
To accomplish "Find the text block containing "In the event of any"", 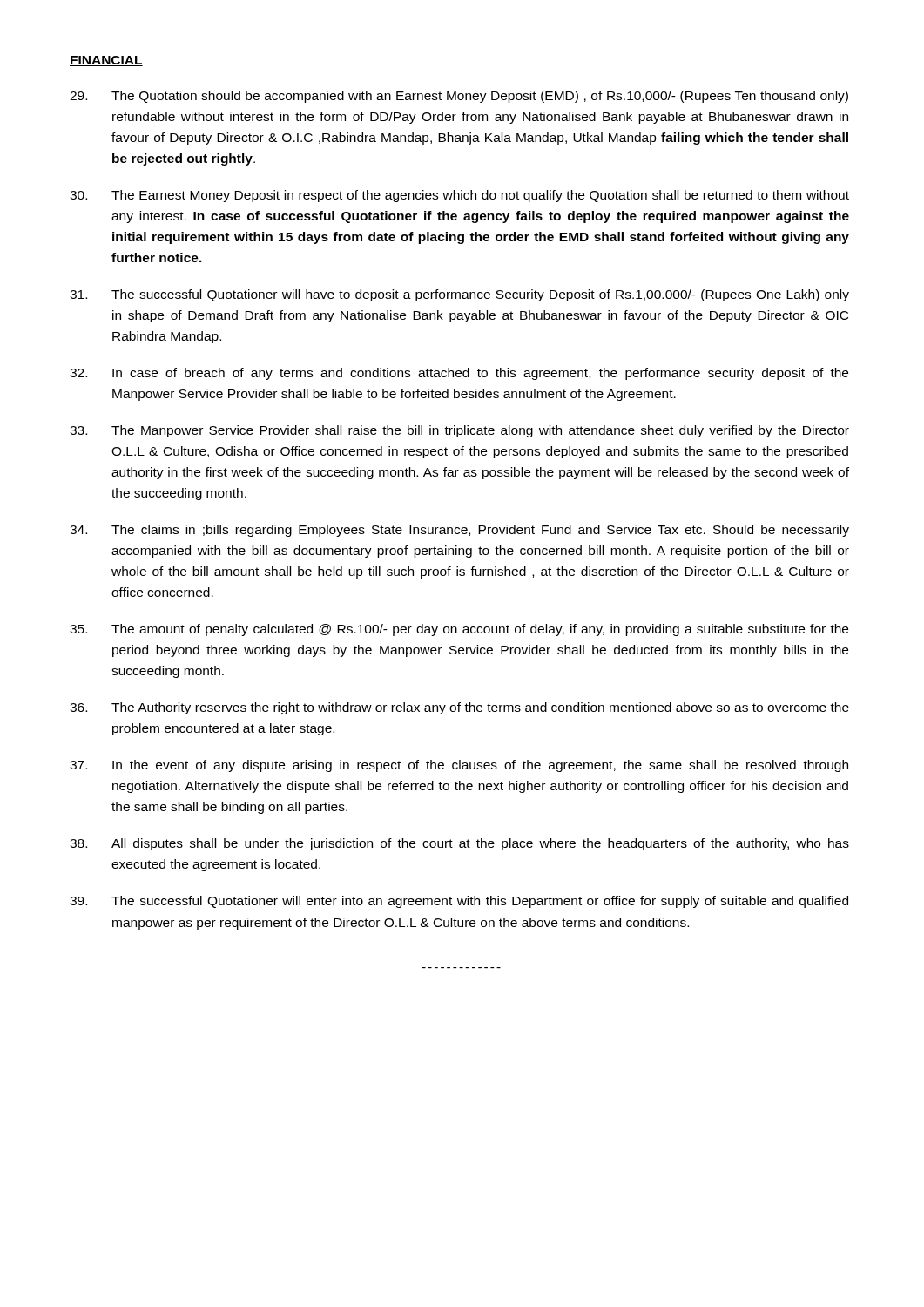I will 459,786.
